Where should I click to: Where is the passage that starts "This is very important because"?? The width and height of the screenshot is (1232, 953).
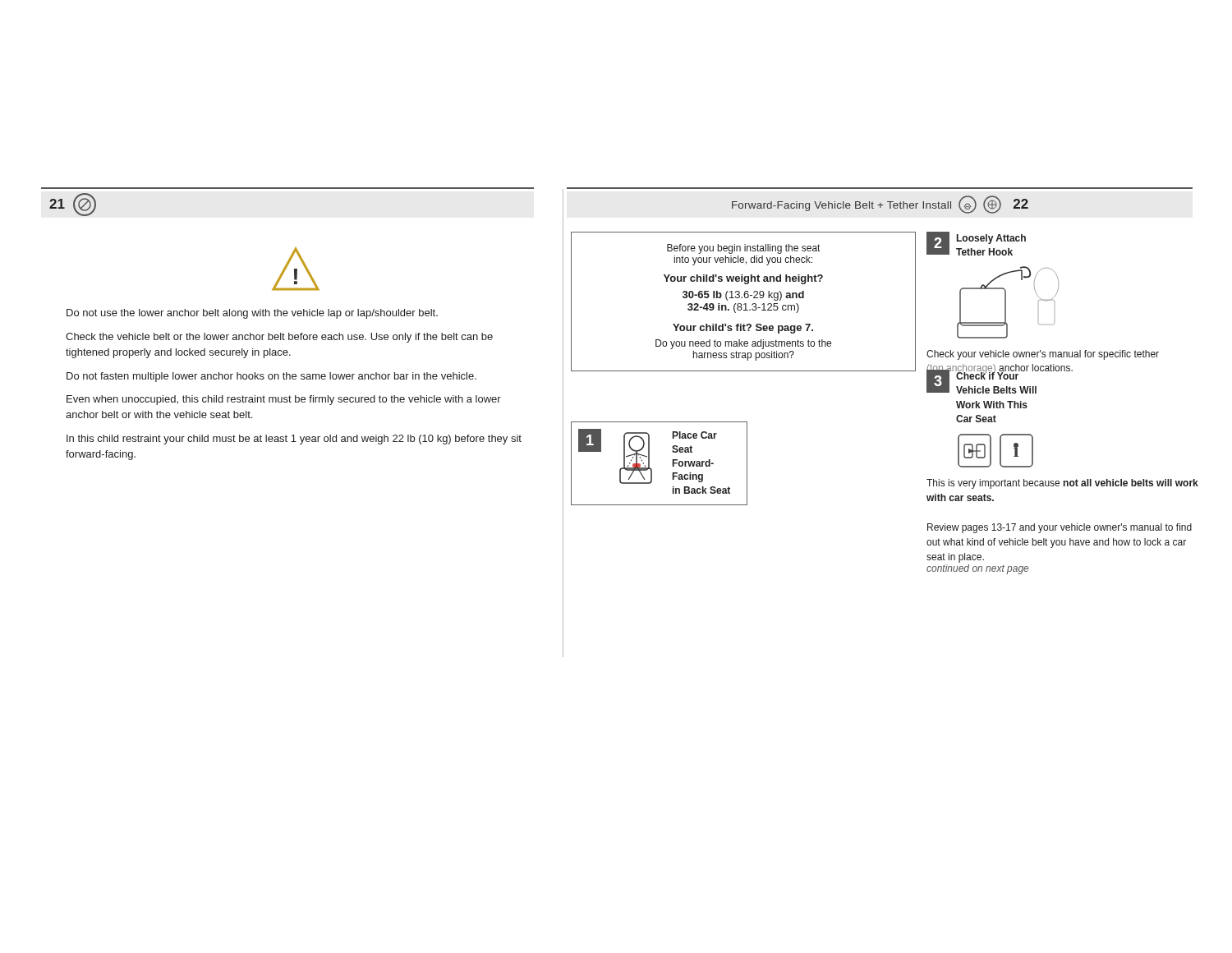(1062, 520)
